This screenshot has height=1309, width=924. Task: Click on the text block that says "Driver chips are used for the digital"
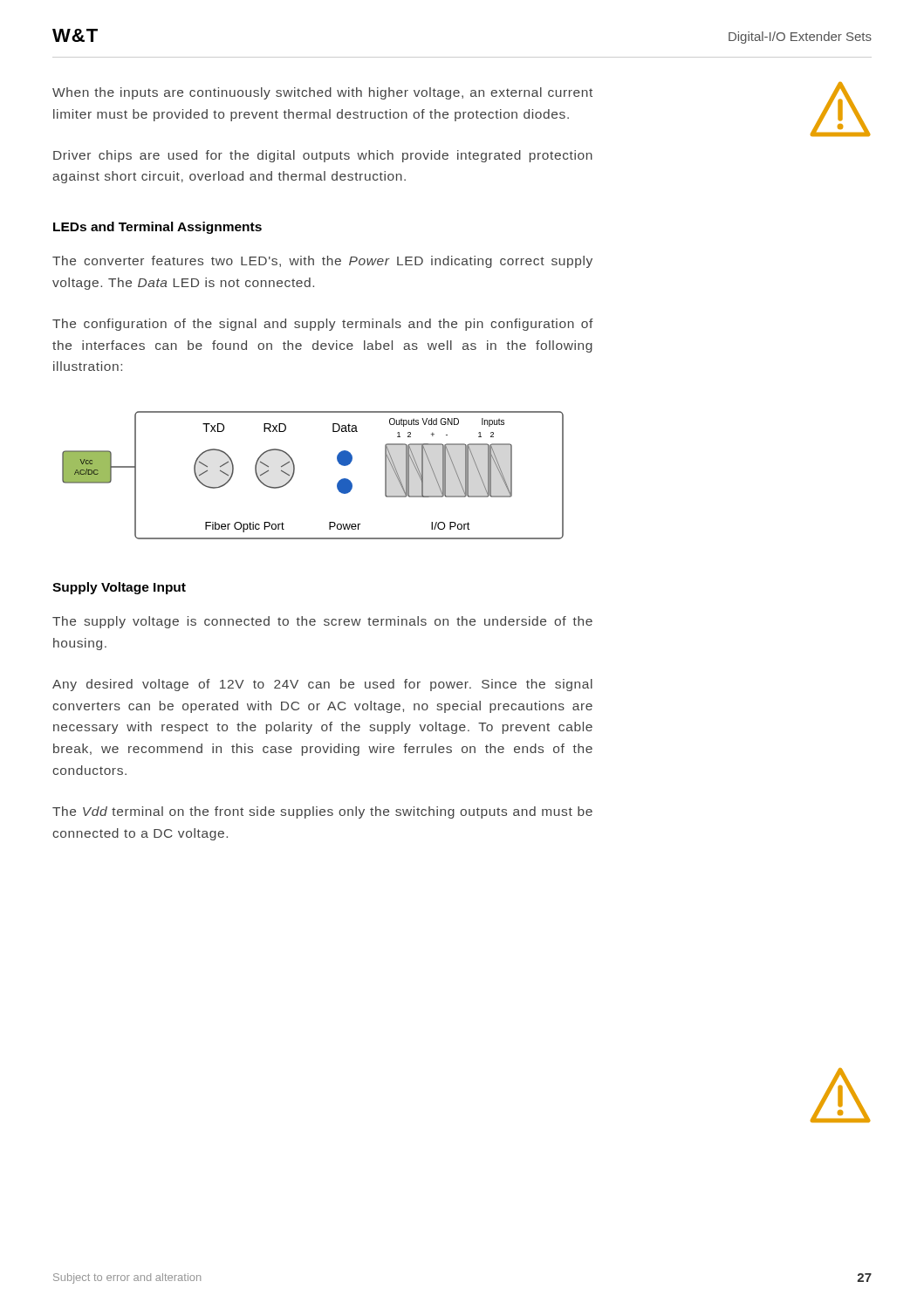323,165
